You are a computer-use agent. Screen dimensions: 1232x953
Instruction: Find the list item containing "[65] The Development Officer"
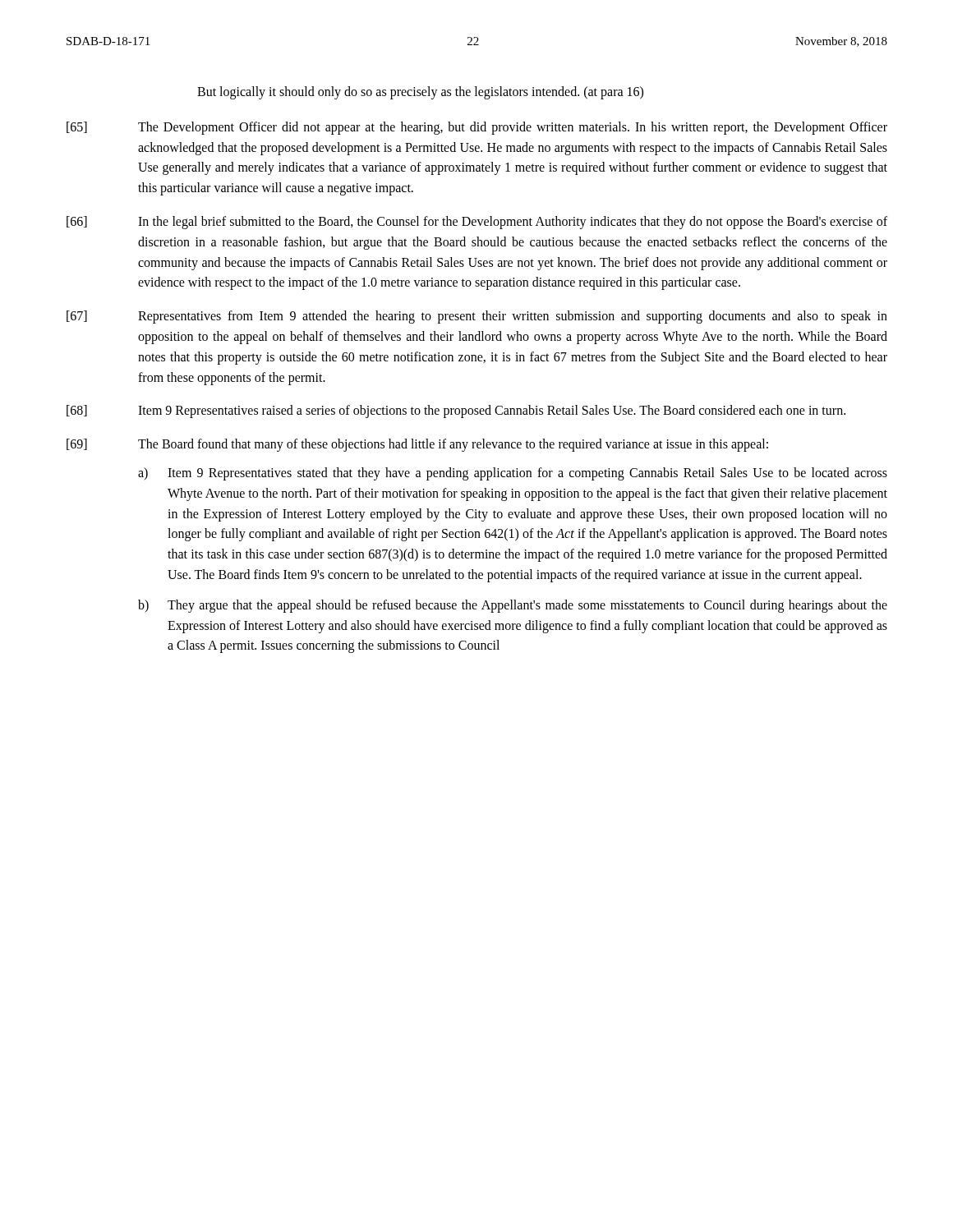coord(476,158)
